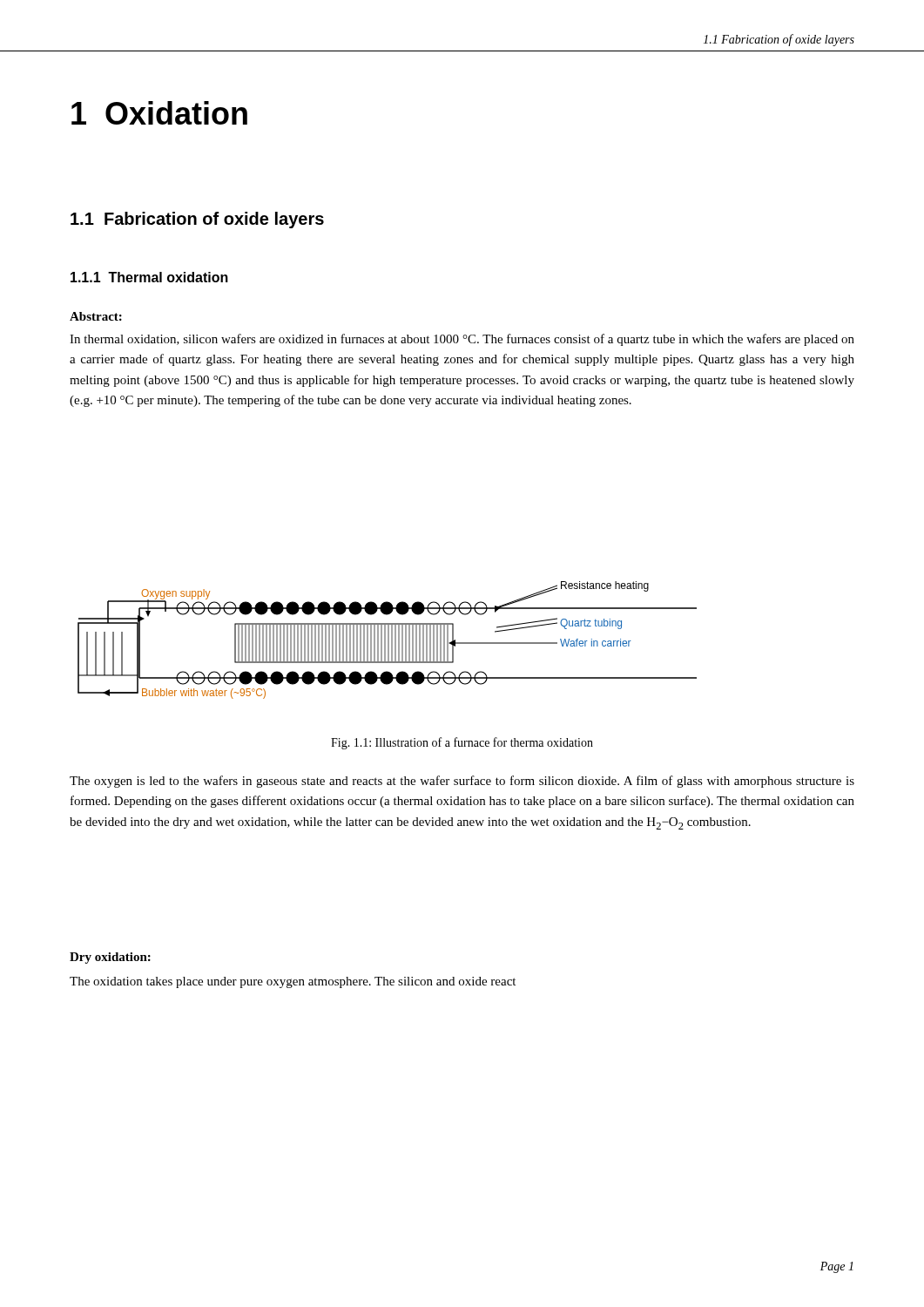Click on the section header with the text "1.1 Fabrication of"
Image resolution: width=924 pixels, height=1307 pixels.
(x=197, y=219)
